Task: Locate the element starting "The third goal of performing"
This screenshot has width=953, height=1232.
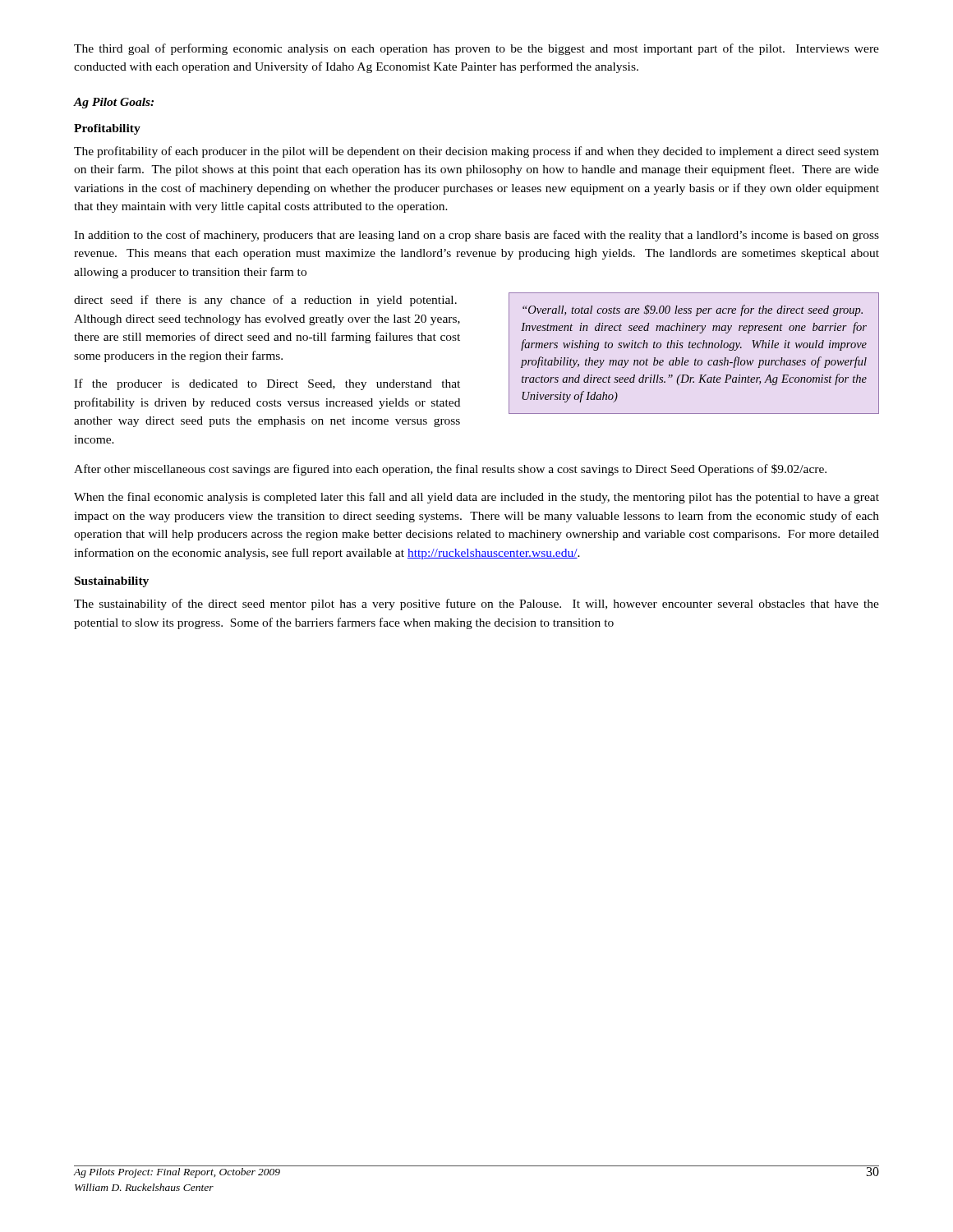Action: tap(476, 57)
